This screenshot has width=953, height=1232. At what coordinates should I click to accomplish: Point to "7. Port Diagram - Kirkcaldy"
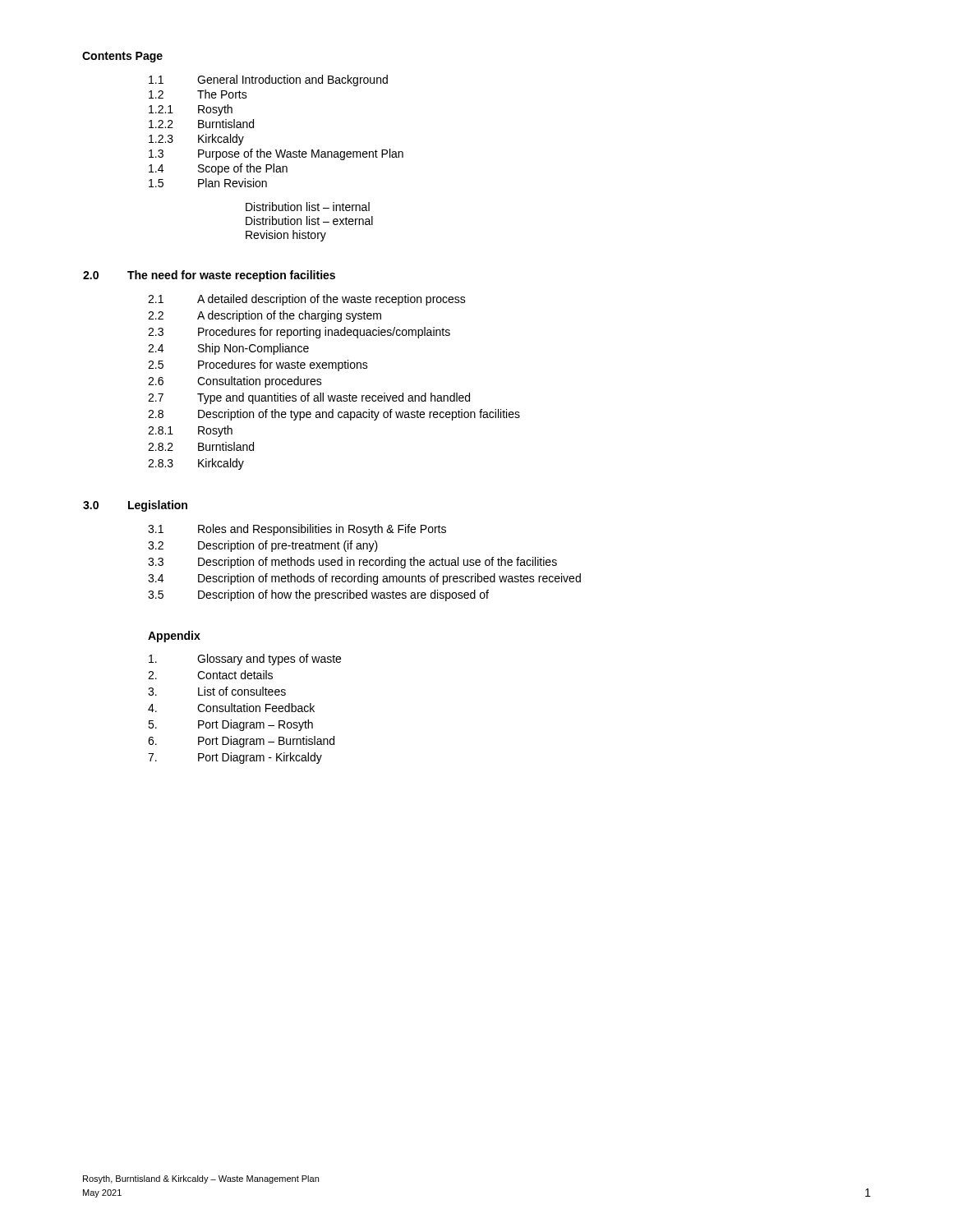click(x=245, y=757)
